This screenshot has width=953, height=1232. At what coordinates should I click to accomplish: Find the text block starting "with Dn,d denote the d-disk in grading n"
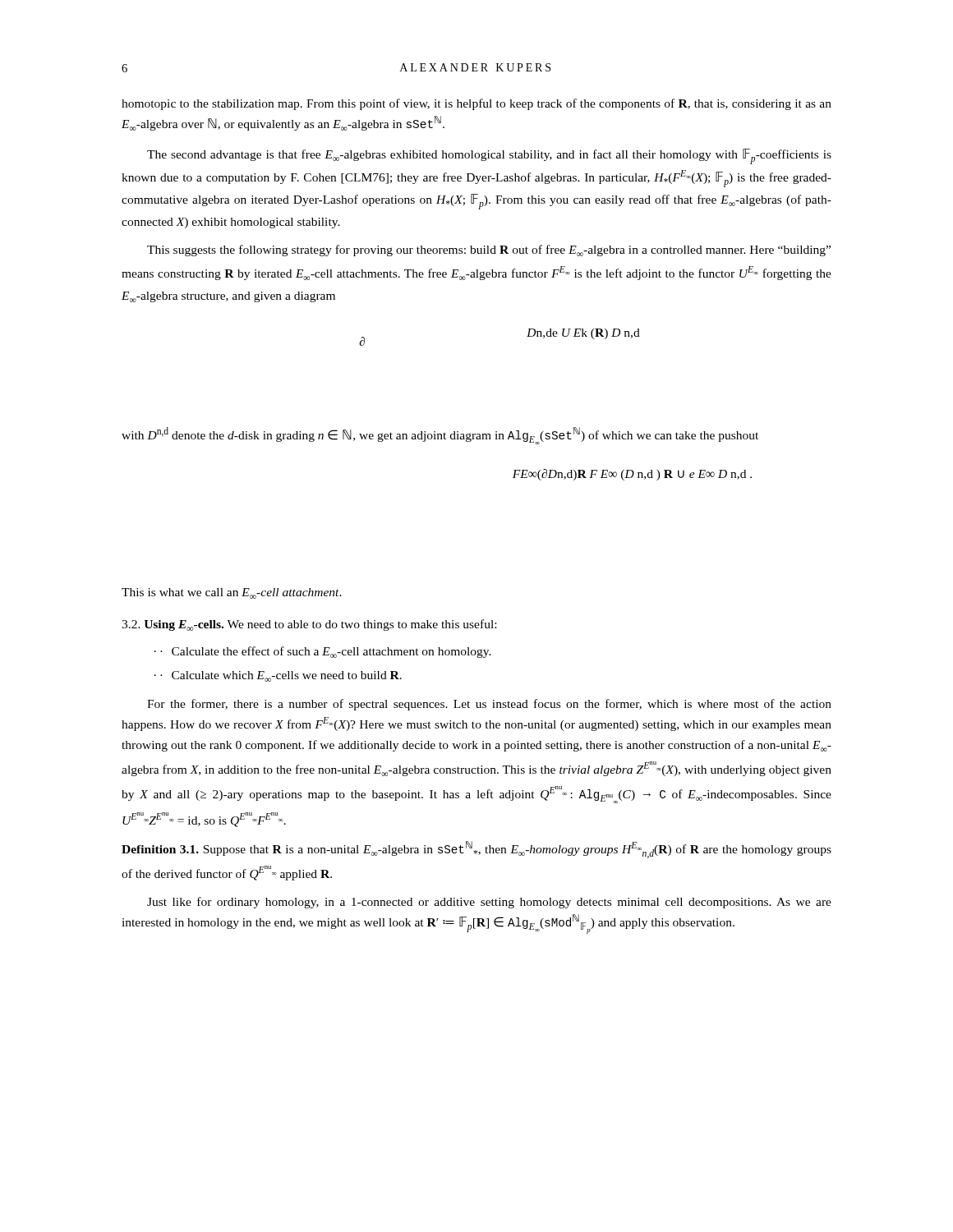click(x=476, y=437)
